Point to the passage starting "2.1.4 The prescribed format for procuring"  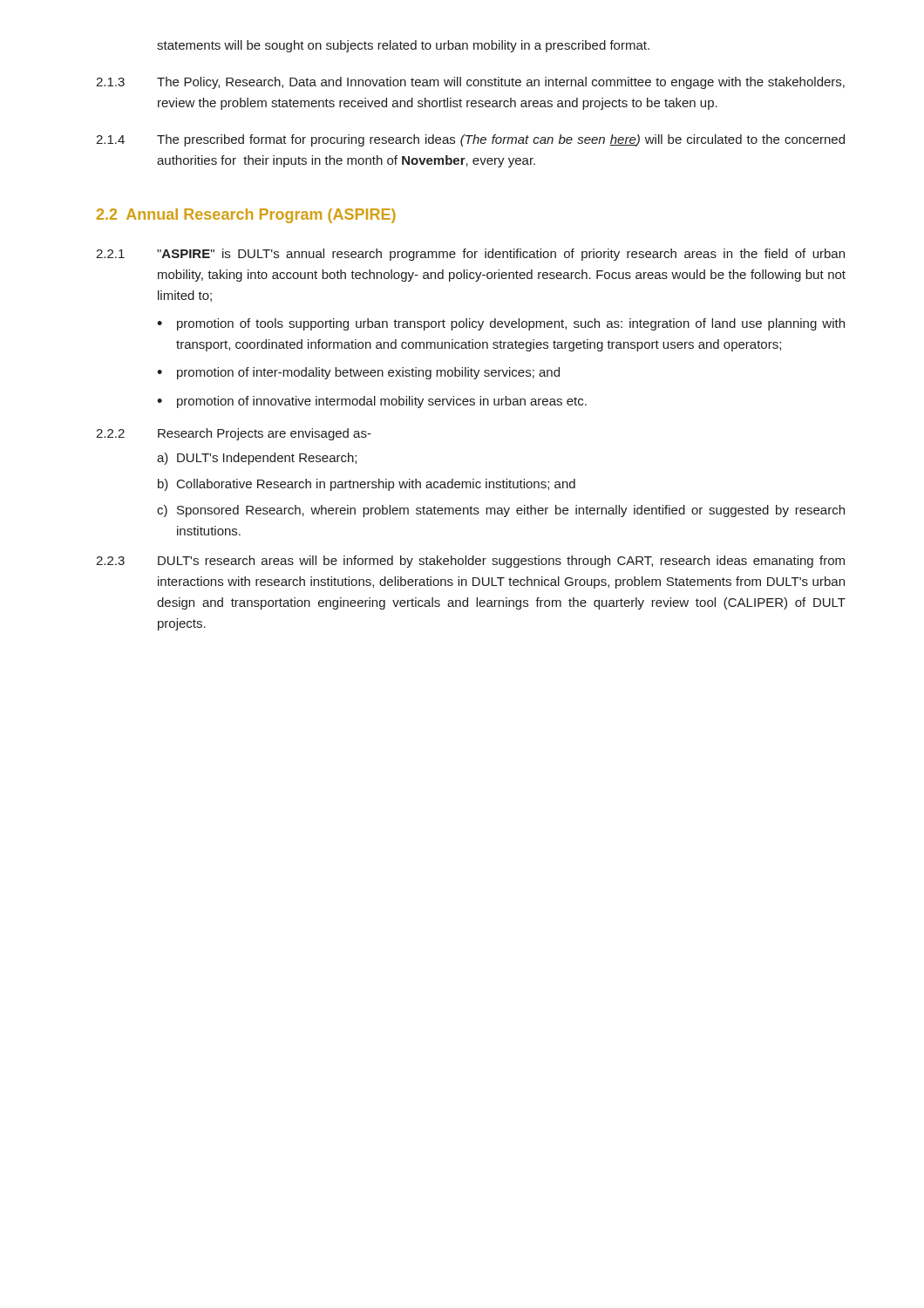(471, 150)
